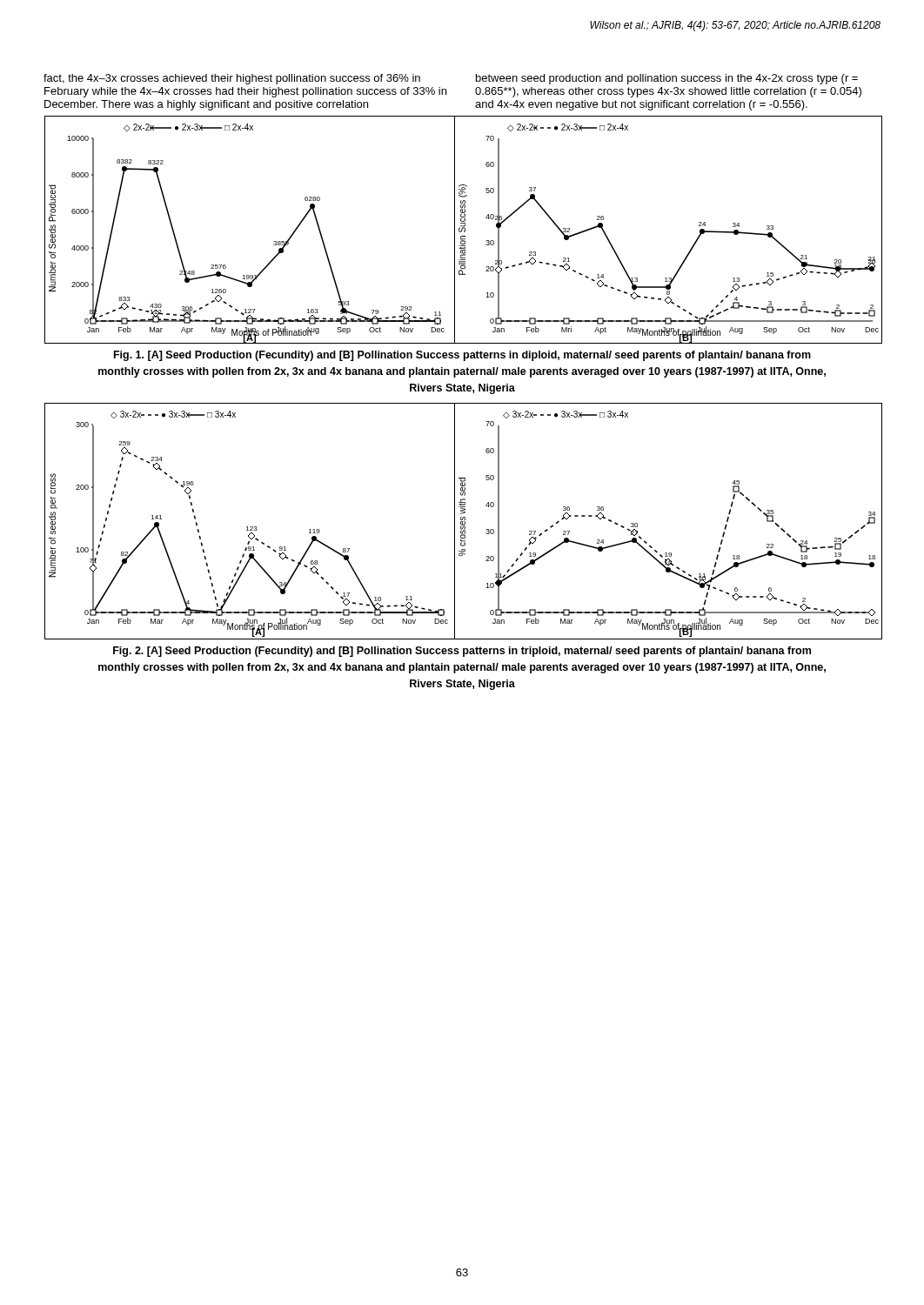Viewport: 924px width, 1305px height.
Task: Click on the caption containing "Fig. 2. [A]"
Action: (462, 667)
